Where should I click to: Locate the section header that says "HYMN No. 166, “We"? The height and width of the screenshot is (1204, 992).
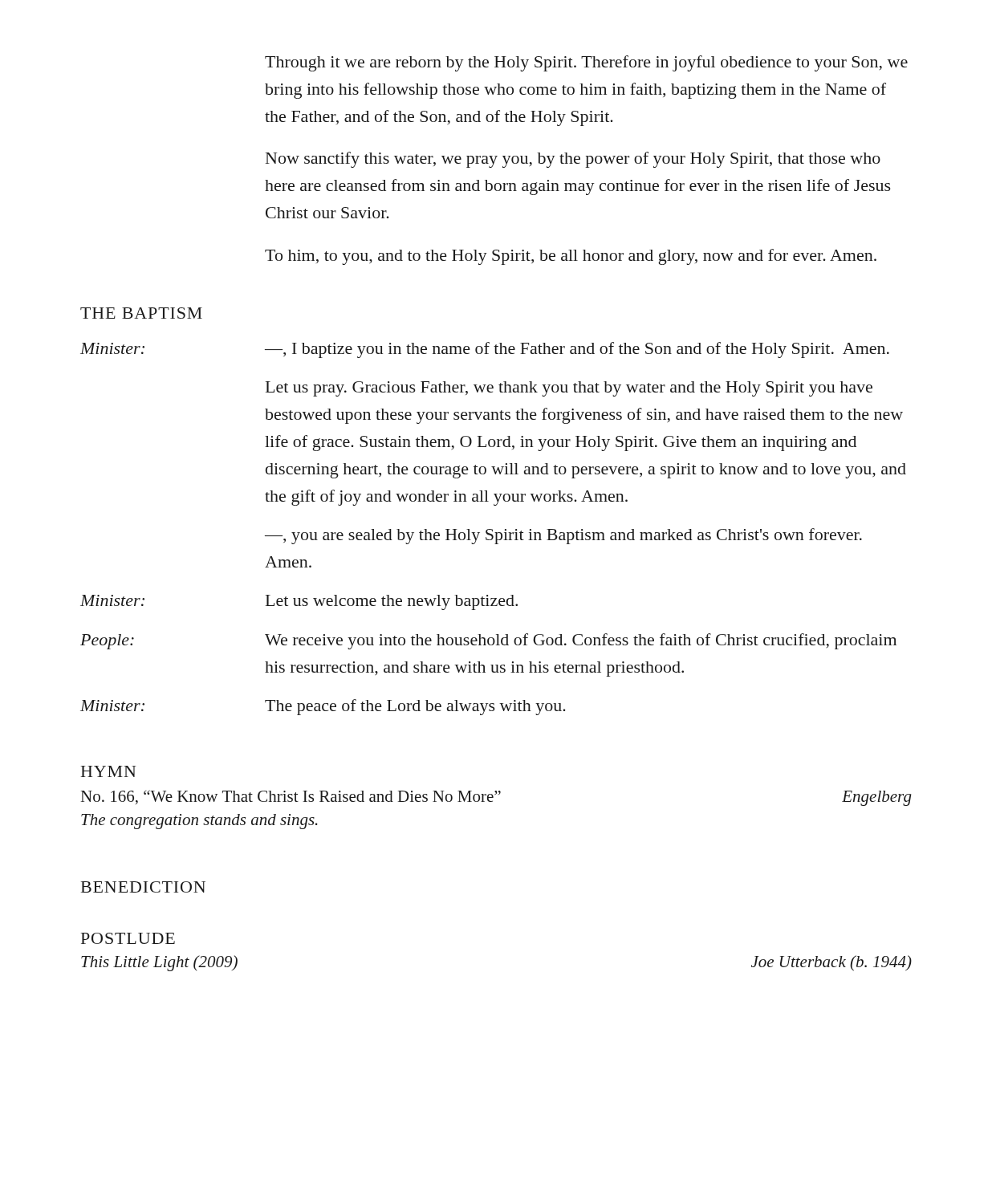[x=496, y=795]
